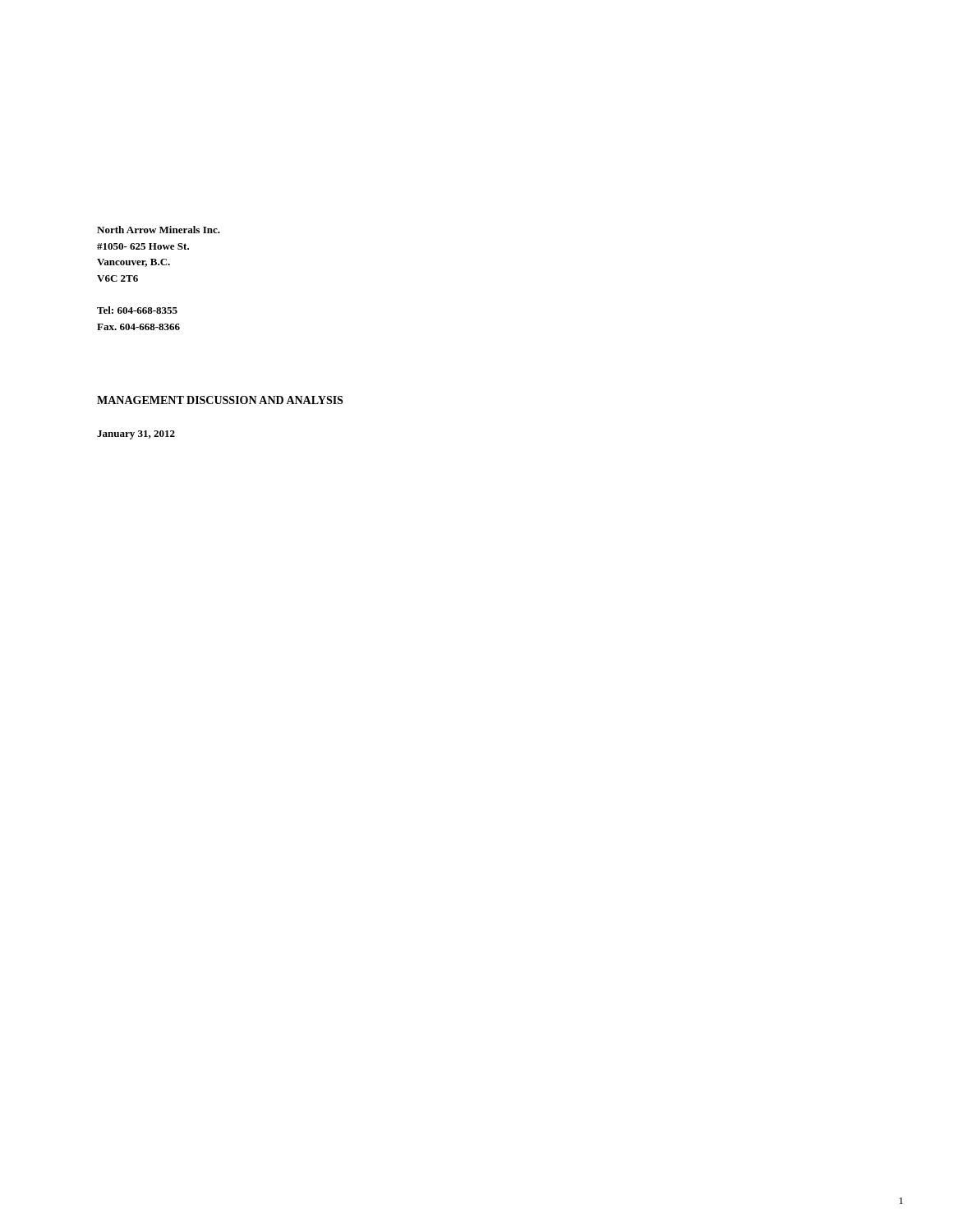
Task: Find "January 31, 2012" on this page
Action: [x=136, y=433]
